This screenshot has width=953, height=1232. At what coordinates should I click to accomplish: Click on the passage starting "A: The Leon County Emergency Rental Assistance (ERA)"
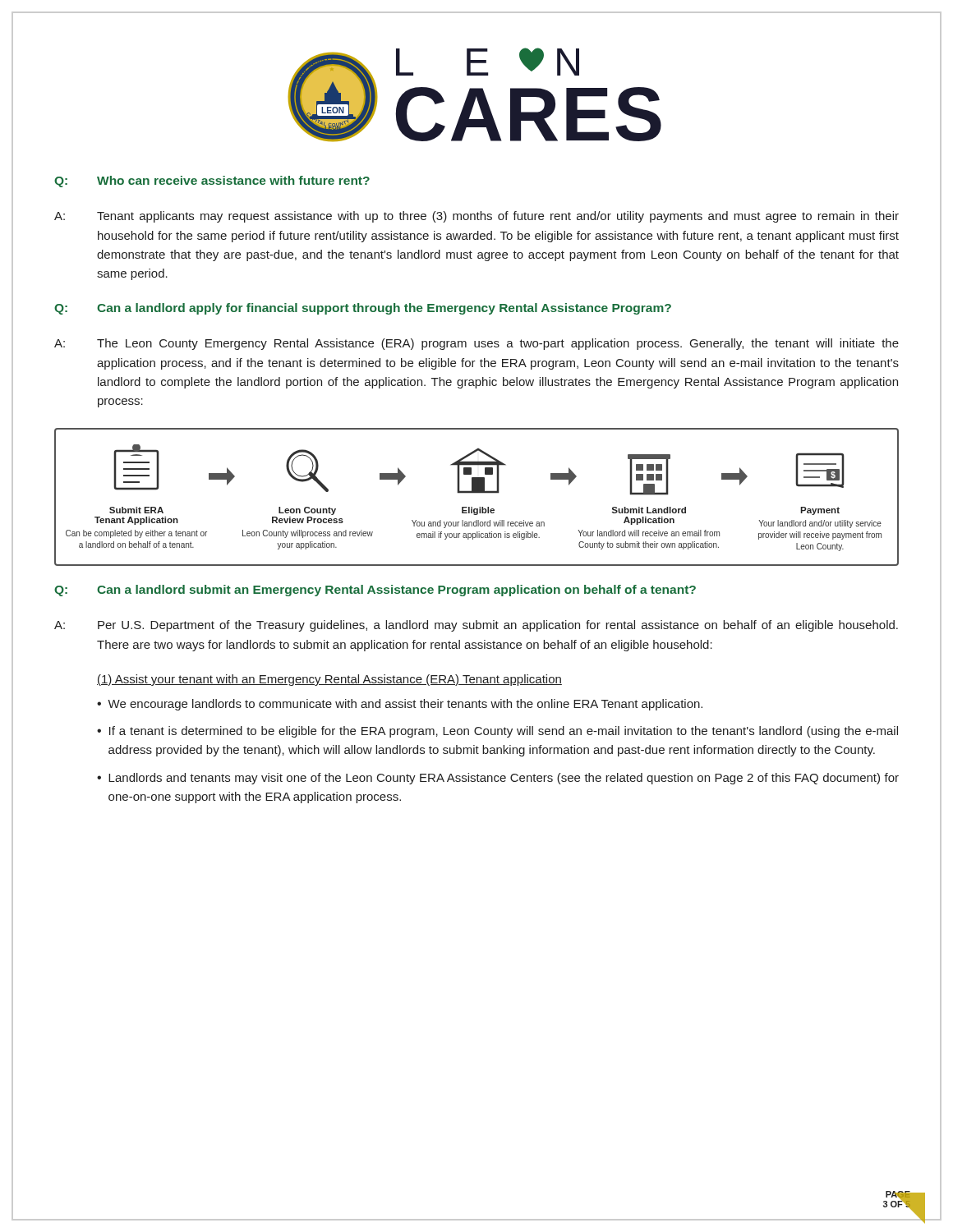point(476,372)
